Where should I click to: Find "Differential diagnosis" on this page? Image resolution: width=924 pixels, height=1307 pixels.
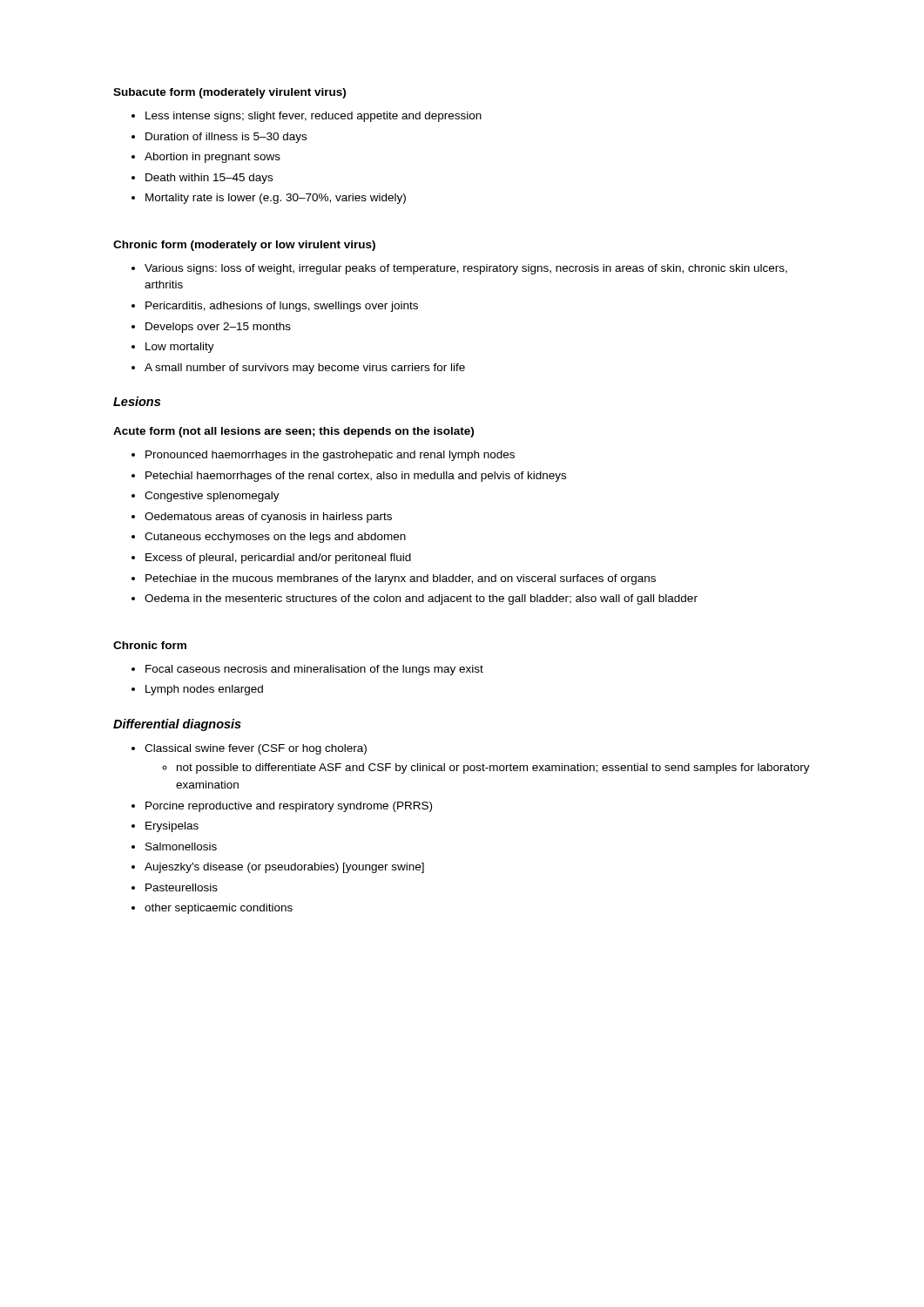tap(177, 724)
